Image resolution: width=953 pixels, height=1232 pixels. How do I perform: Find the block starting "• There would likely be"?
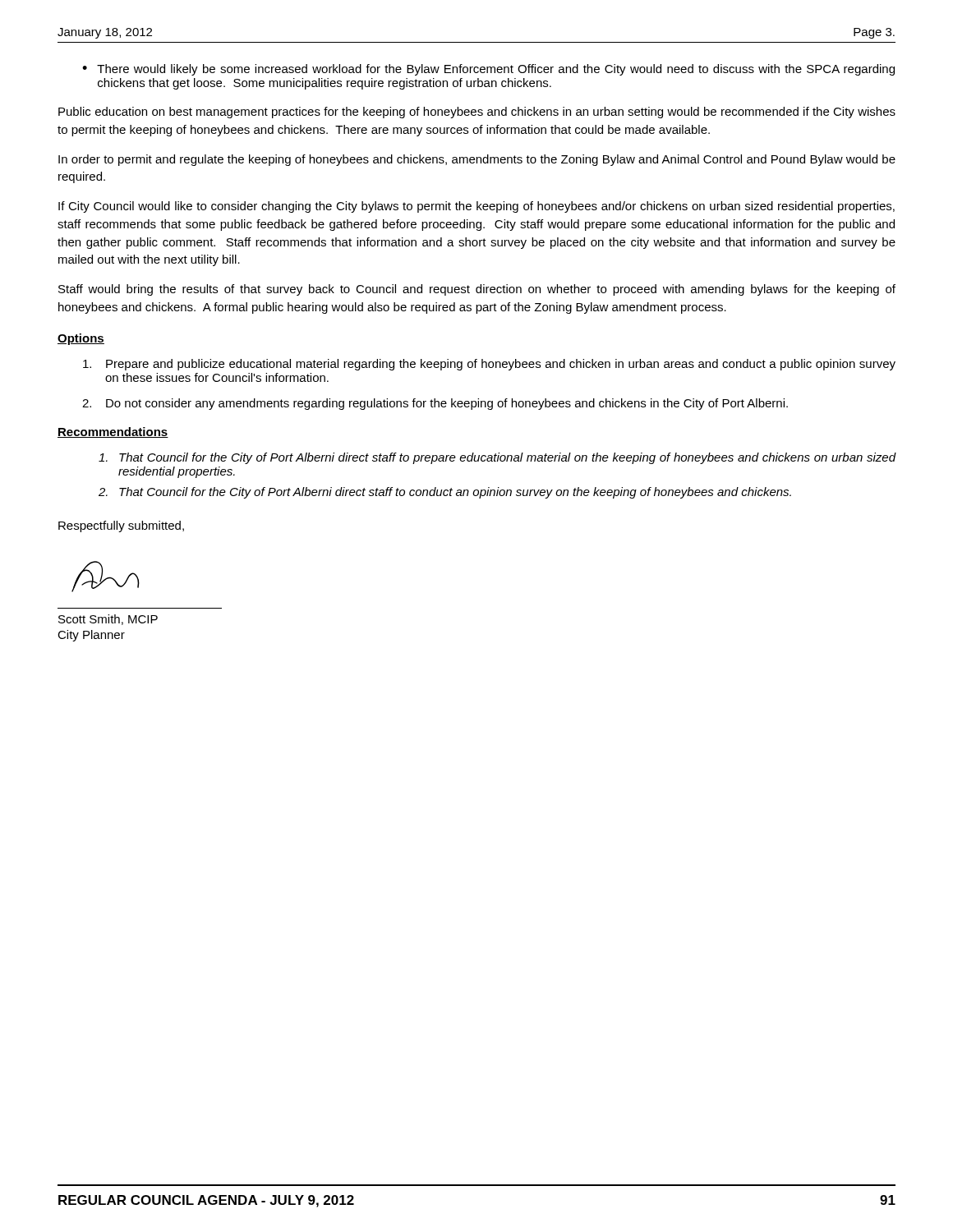pyautogui.click(x=476, y=76)
